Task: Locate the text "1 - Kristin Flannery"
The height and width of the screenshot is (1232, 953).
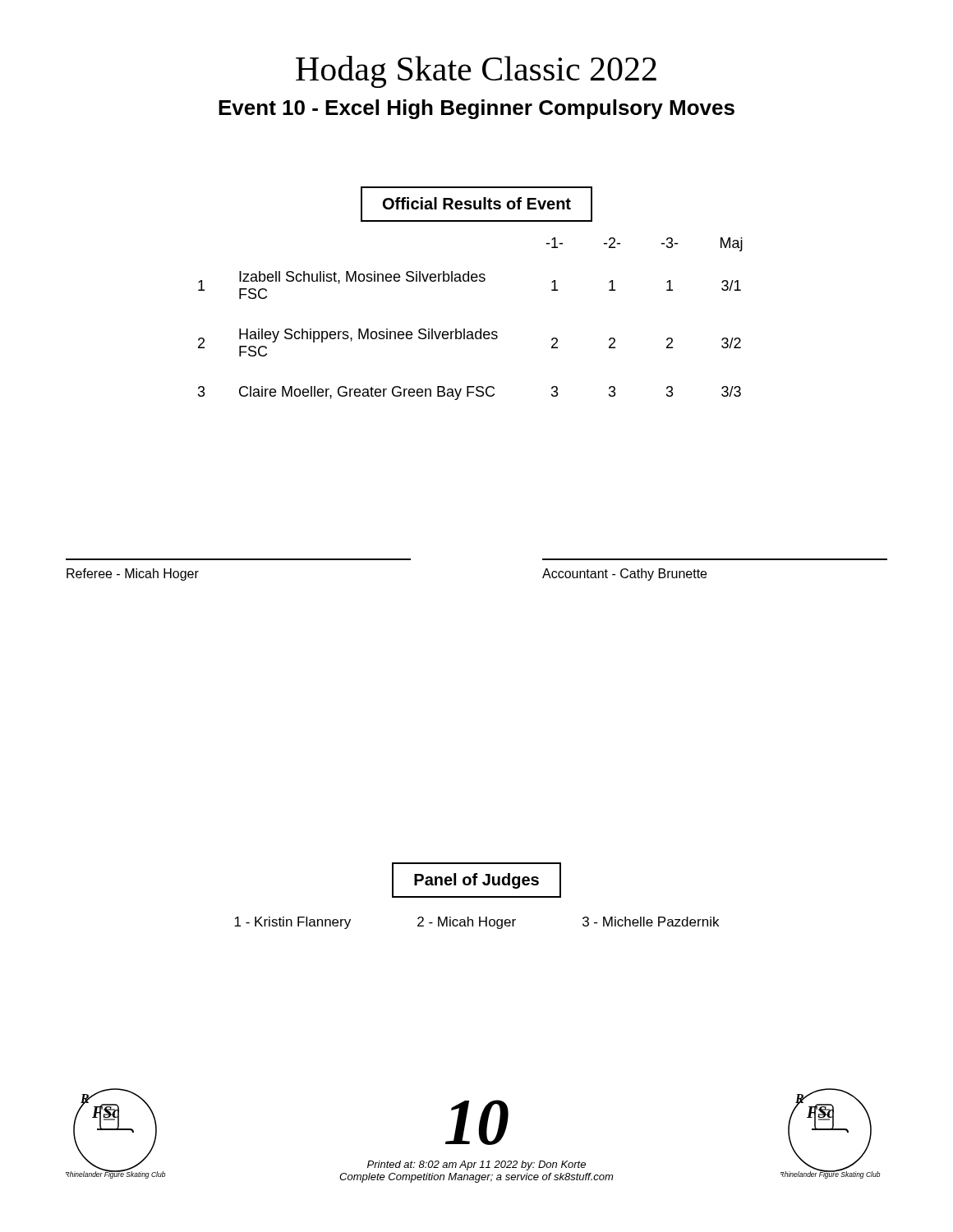Action: (x=292, y=922)
